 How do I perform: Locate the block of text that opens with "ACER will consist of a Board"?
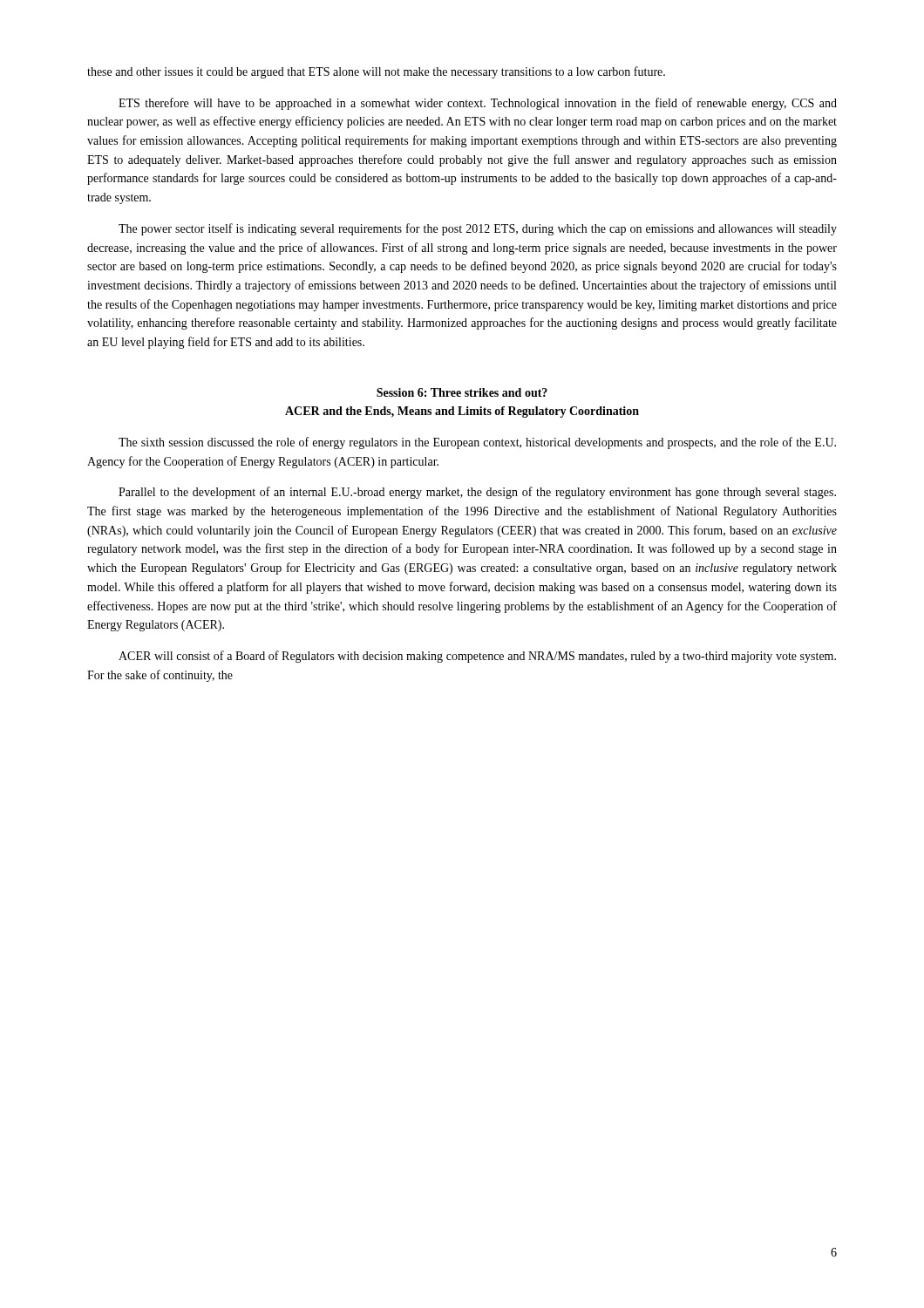[462, 666]
